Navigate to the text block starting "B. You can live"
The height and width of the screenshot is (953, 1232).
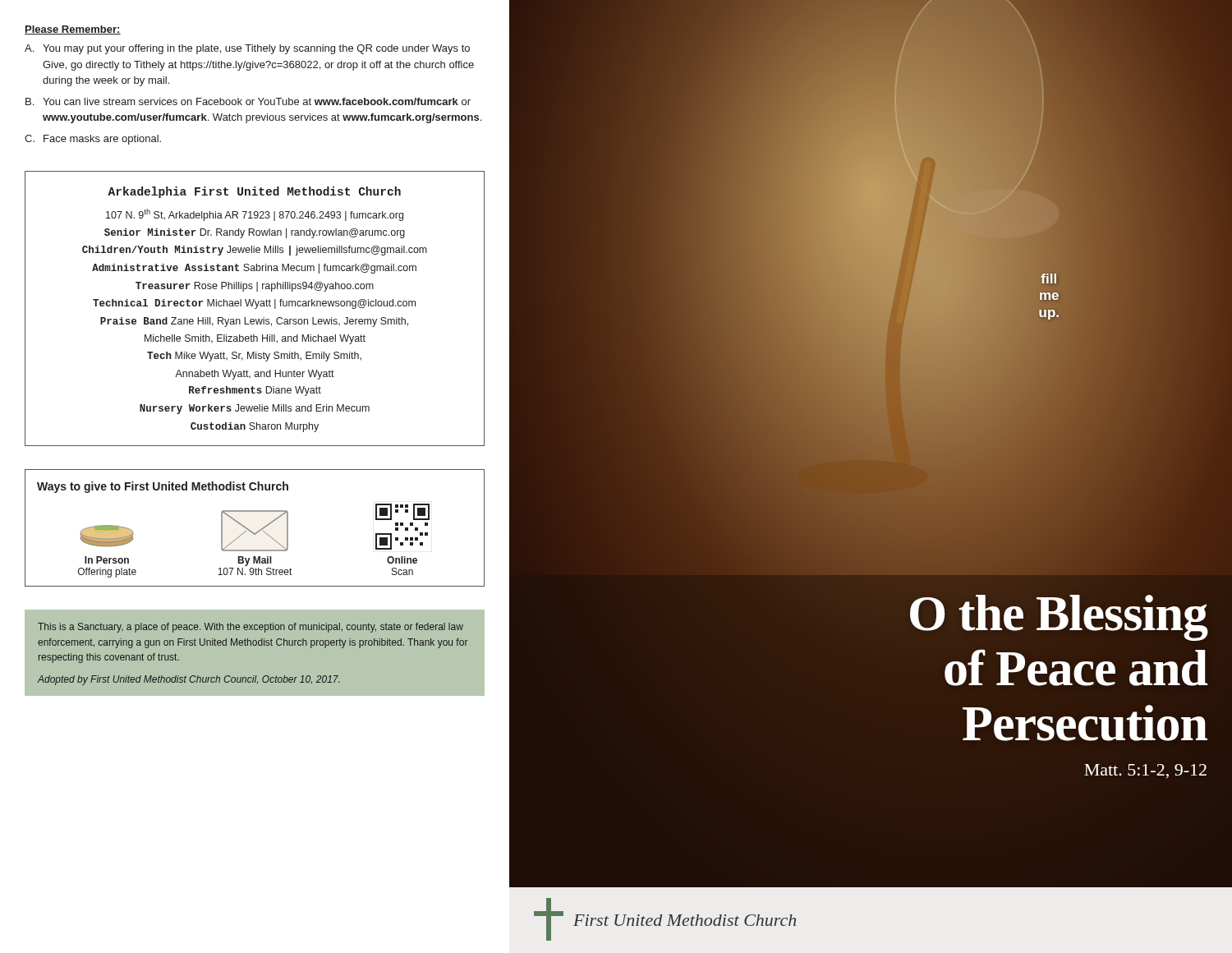click(x=255, y=109)
